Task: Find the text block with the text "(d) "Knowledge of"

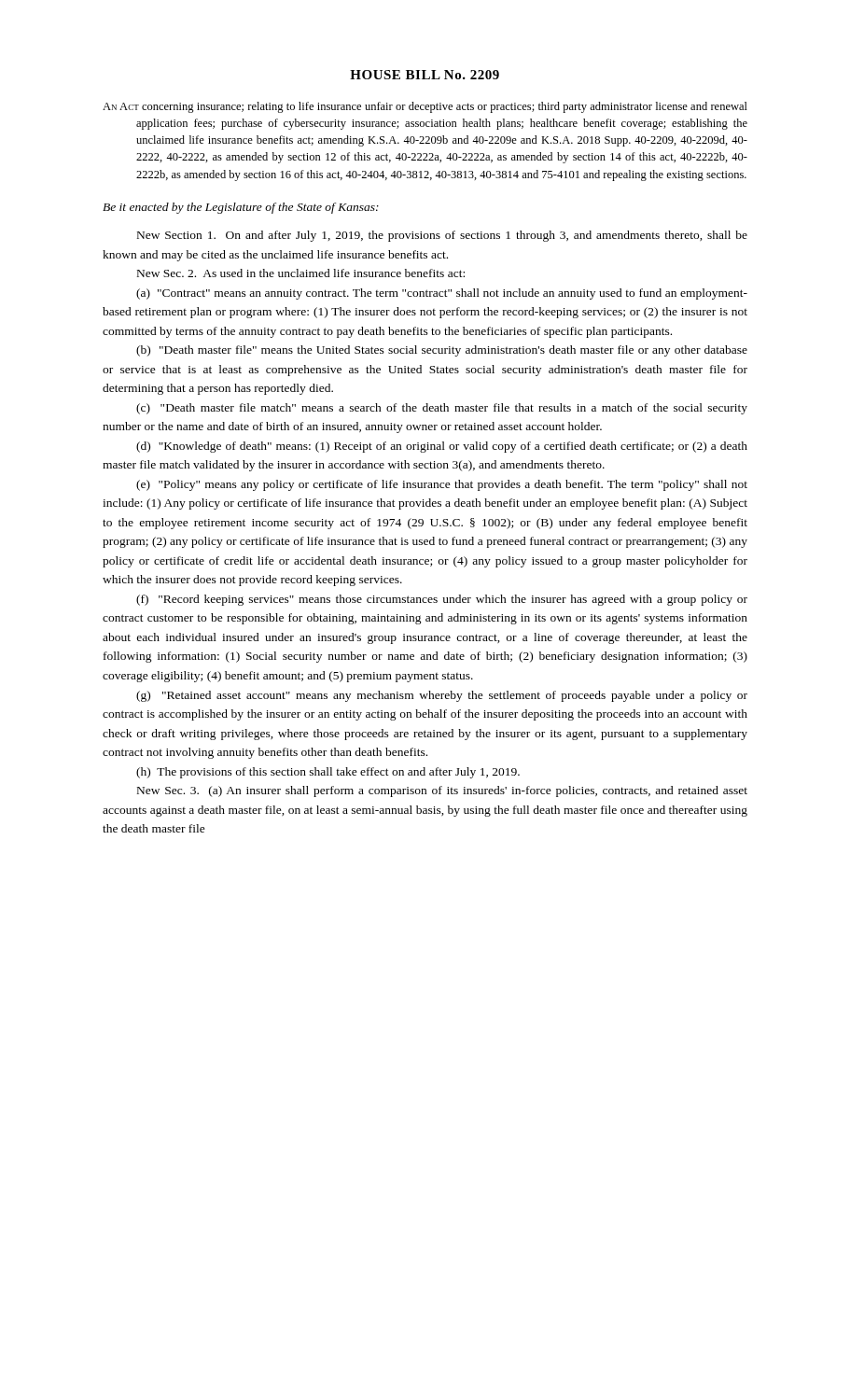Action: point(425,455)
